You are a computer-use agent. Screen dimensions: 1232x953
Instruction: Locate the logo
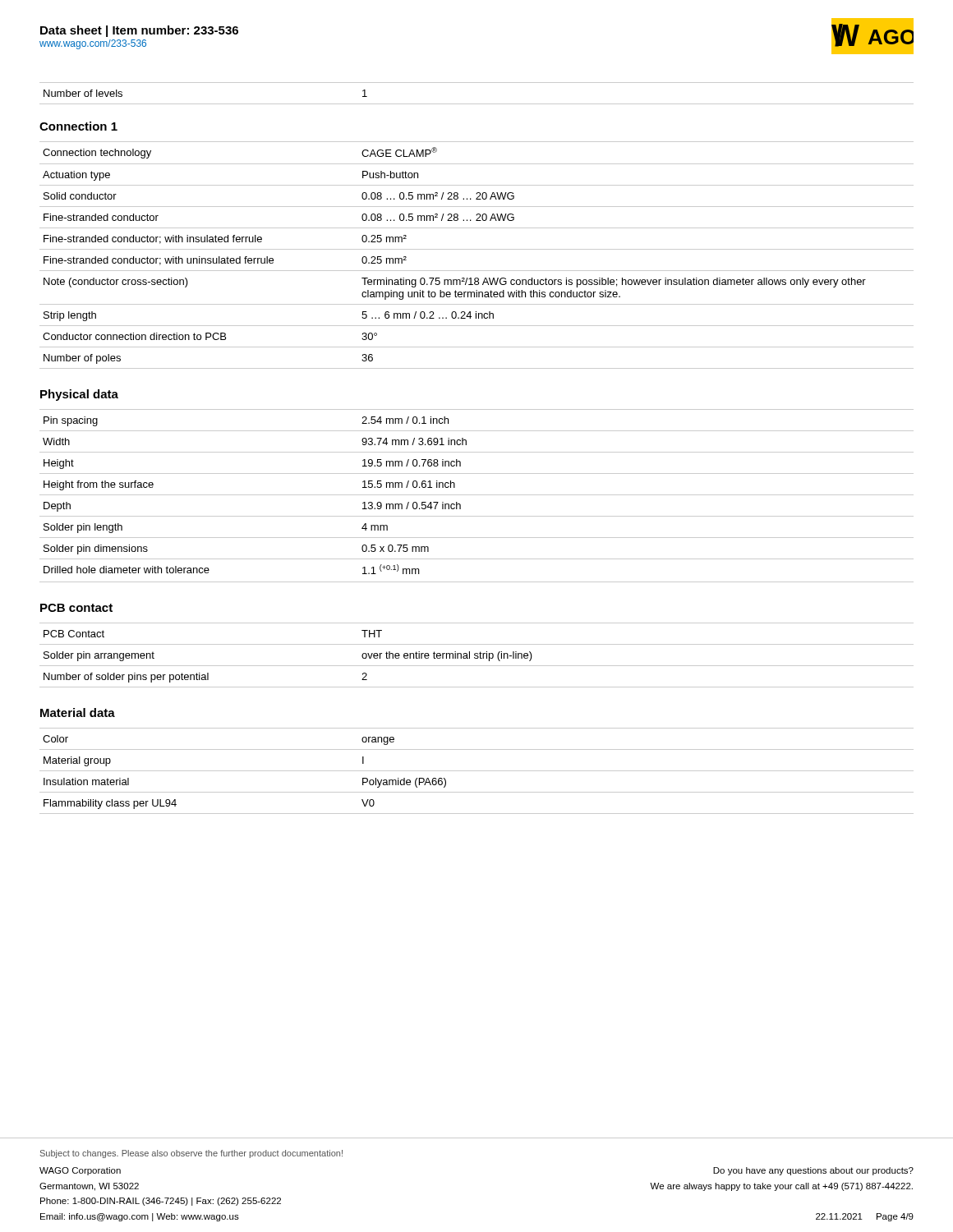click(872, 37)
